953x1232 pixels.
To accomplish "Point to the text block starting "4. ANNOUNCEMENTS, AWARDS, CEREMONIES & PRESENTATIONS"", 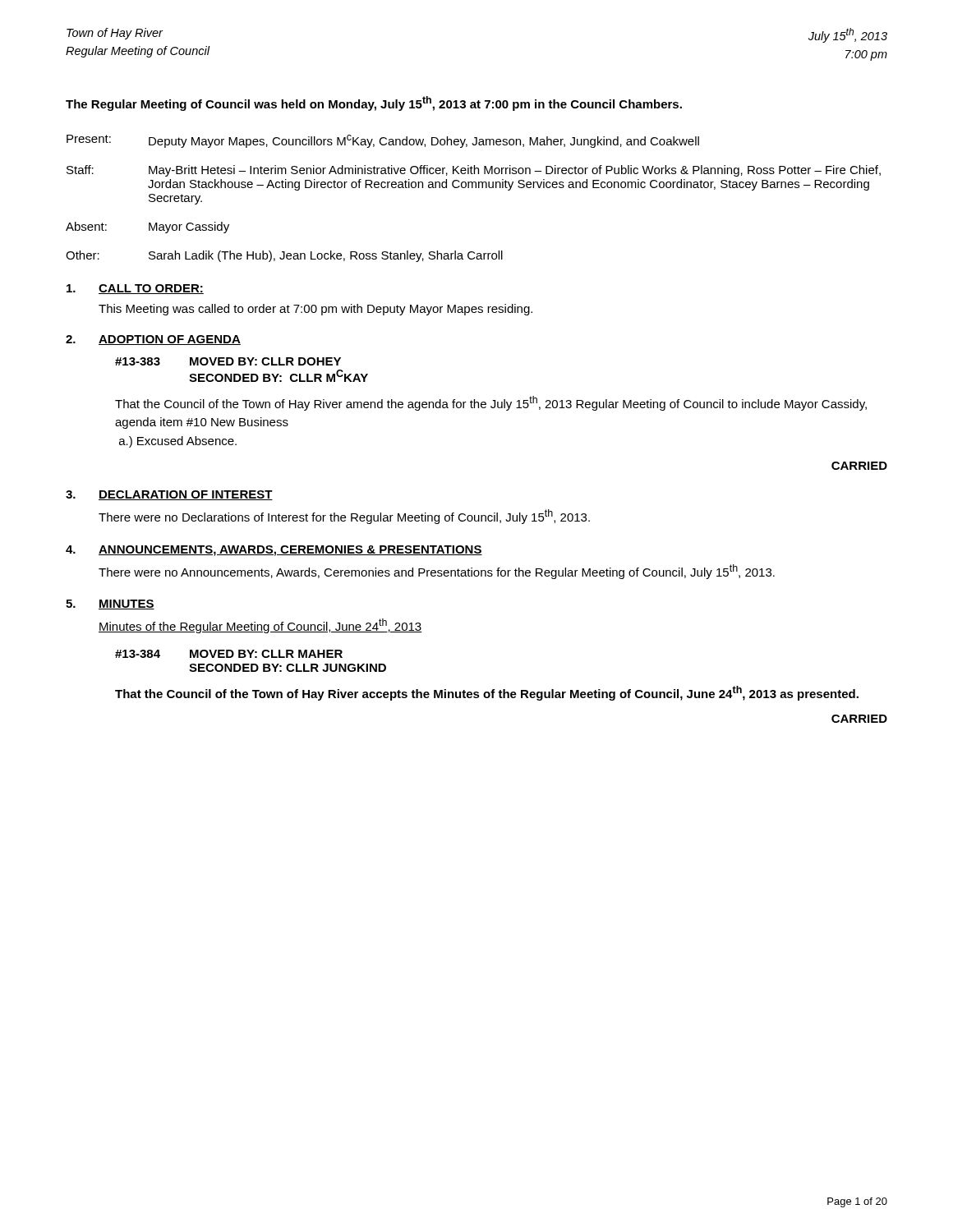I will [274, 549].
